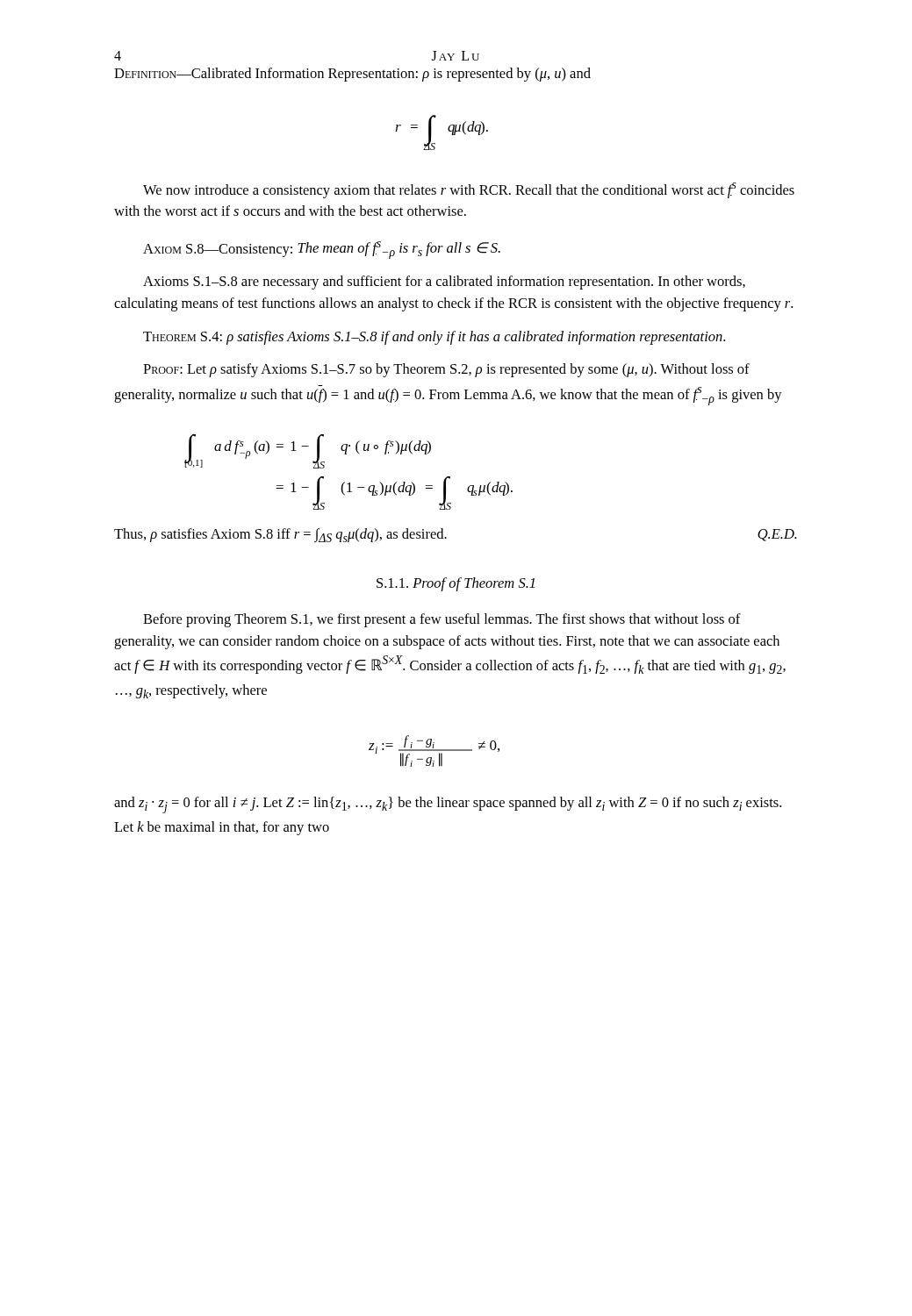Viewport: 912px width, 1316px height.
Task: Locate the region starting "Axioms S.1–S.8 are necessary and"
Action: coord(454,292)
